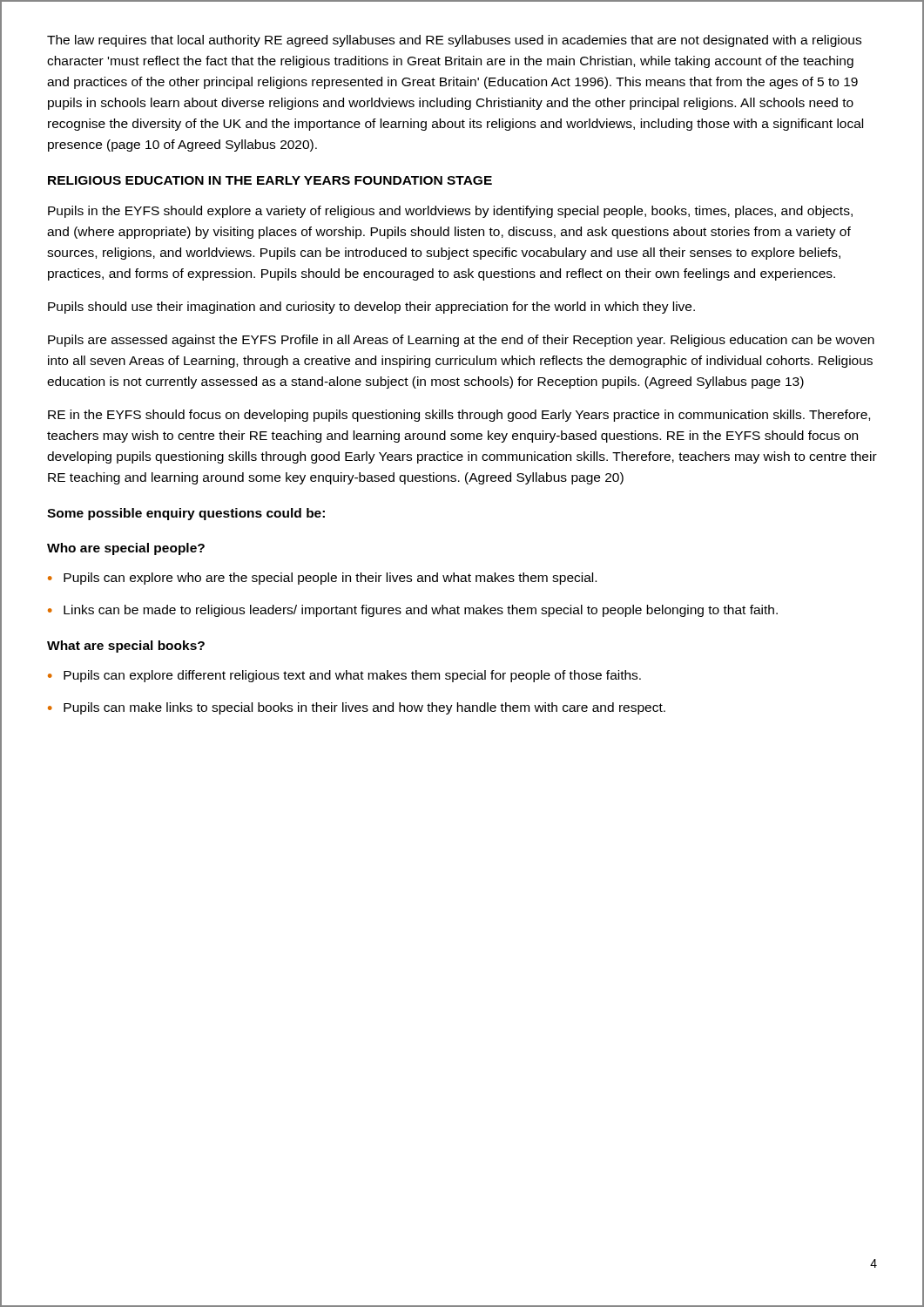
Task: Select the block starting "RELIGIOUS EDUCATION IN THE EARLY YEARS FOUNDATION"
Action: [x=270, y=180]
